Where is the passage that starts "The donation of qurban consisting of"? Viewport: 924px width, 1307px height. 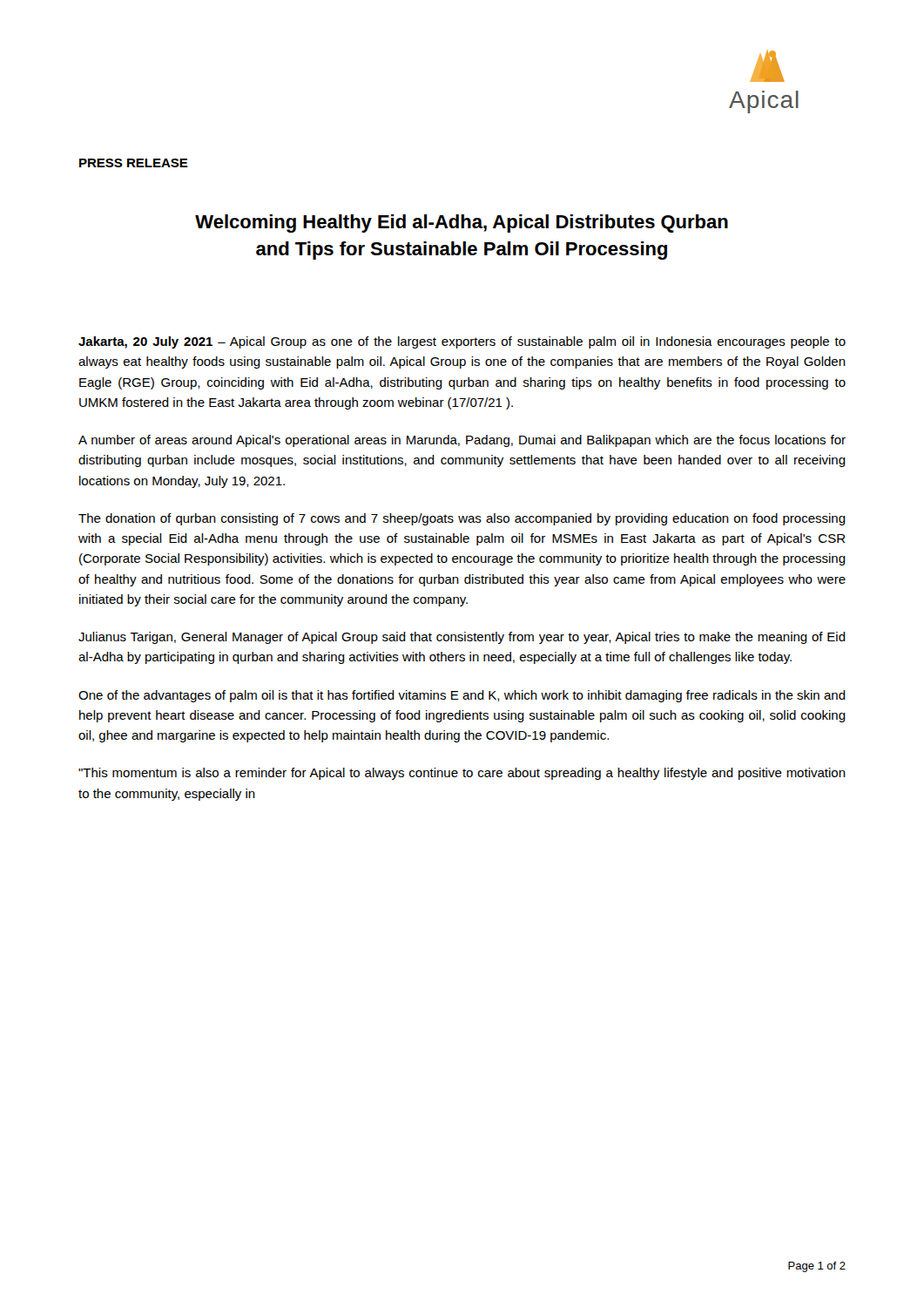[x=462, y=558]
